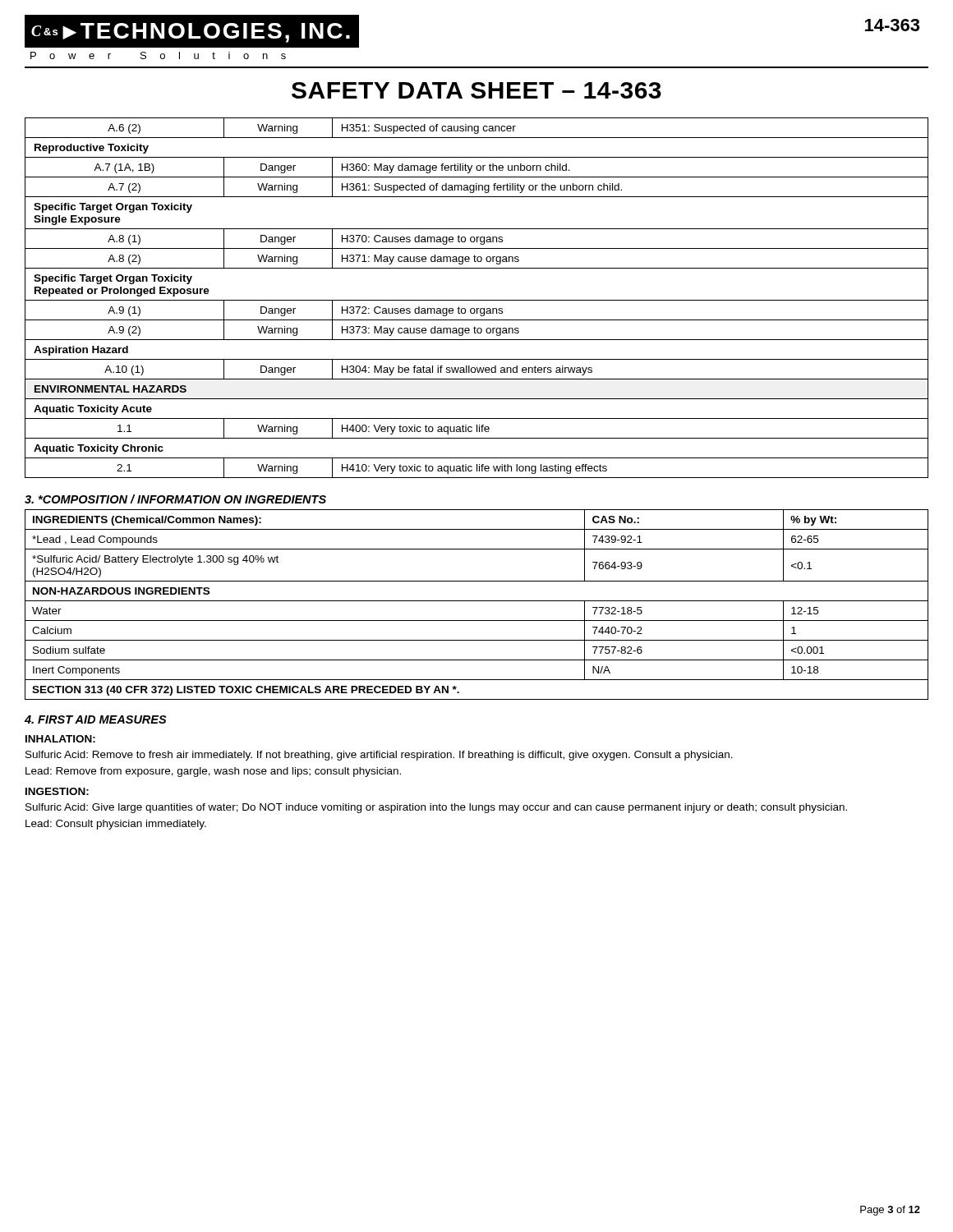This screenshot has height=1232, width=953.
Task: Find the table that mentions "Specific Target Organ"
Action: click(476, 298)
